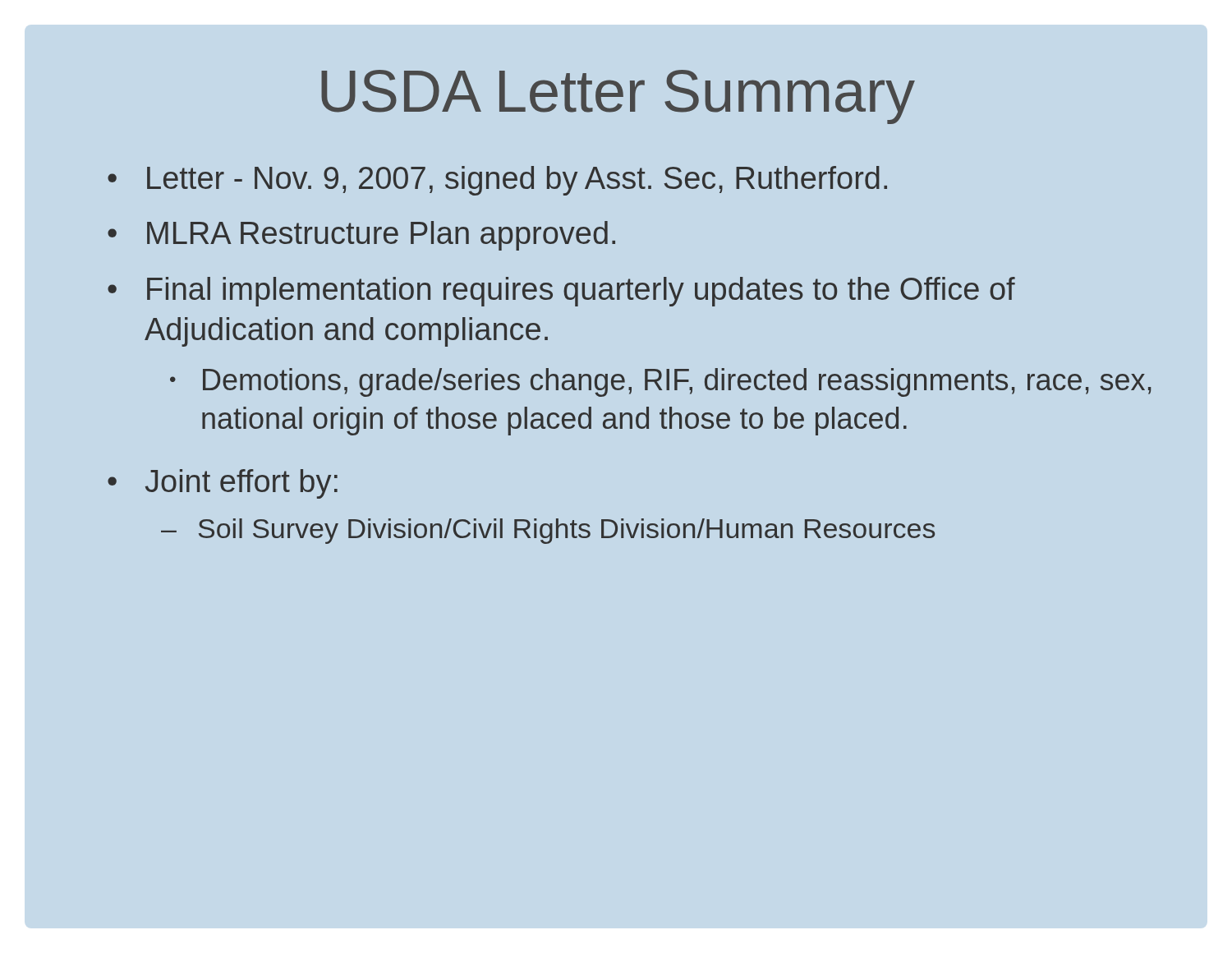
Task: Locate the list item containing "• MLRA Restructure"
Action: [x=361, y=236]
